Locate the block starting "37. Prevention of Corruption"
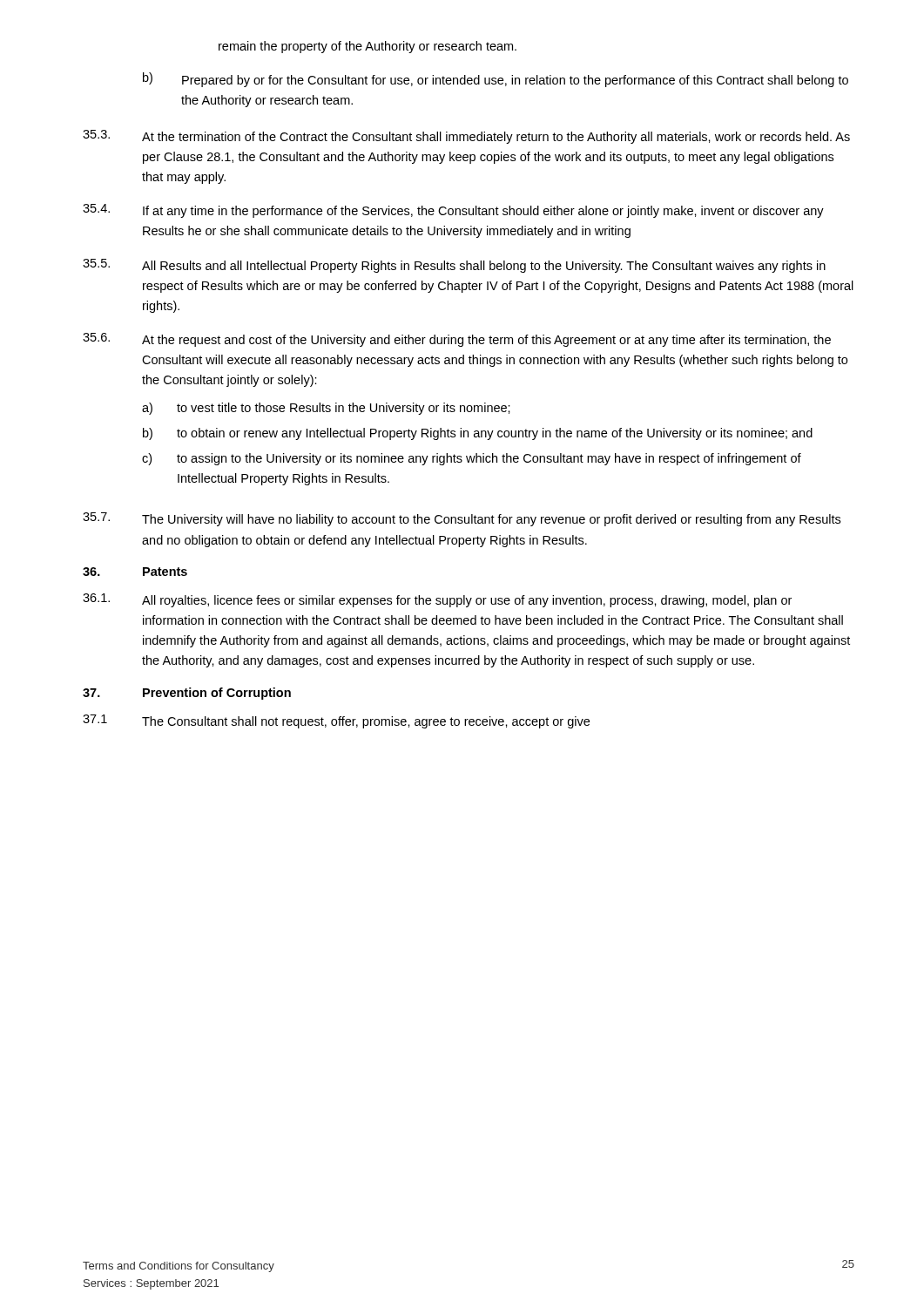 click(187, 692)
